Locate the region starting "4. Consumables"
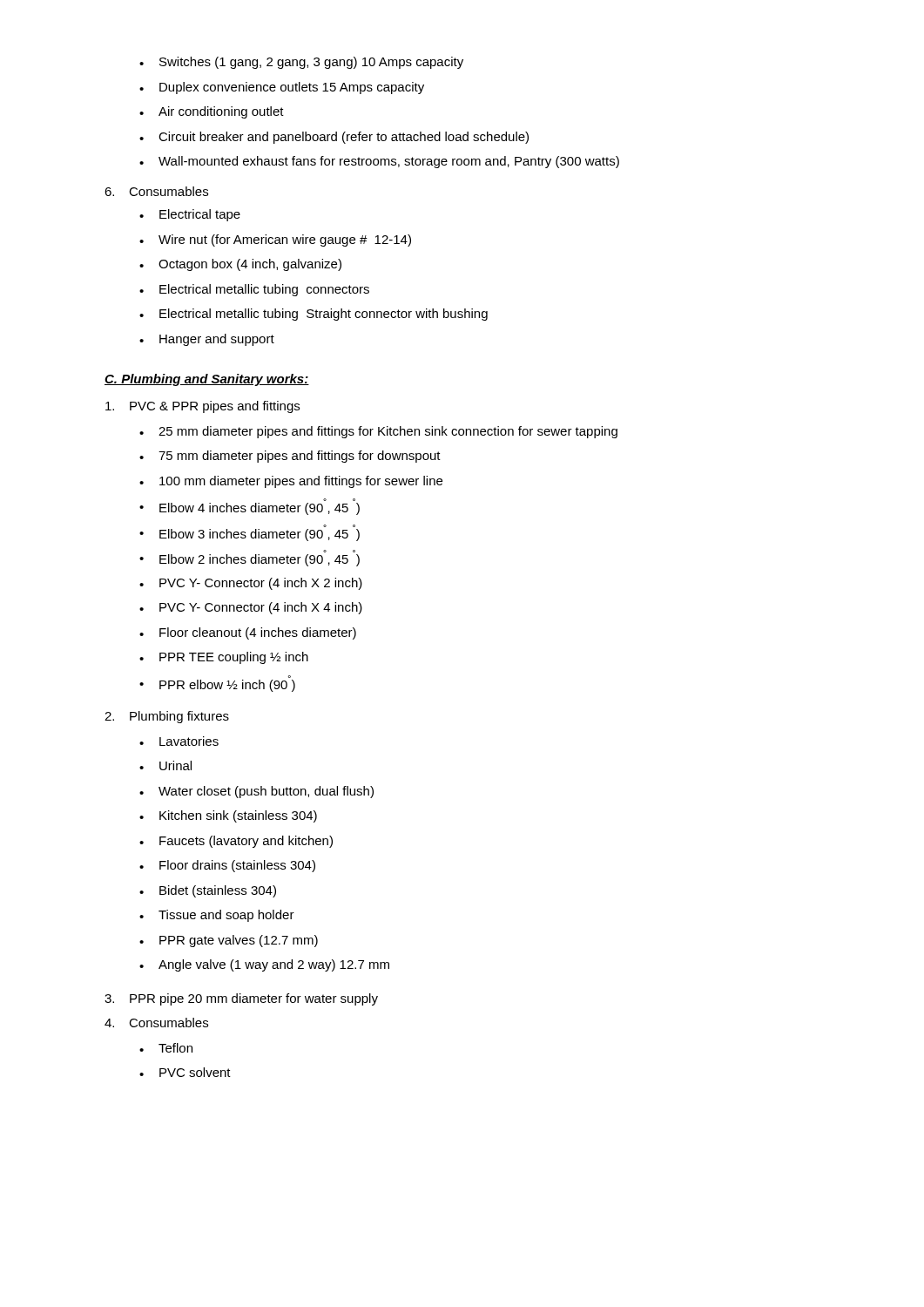 pyautogui.click(x=157, y=1023)
